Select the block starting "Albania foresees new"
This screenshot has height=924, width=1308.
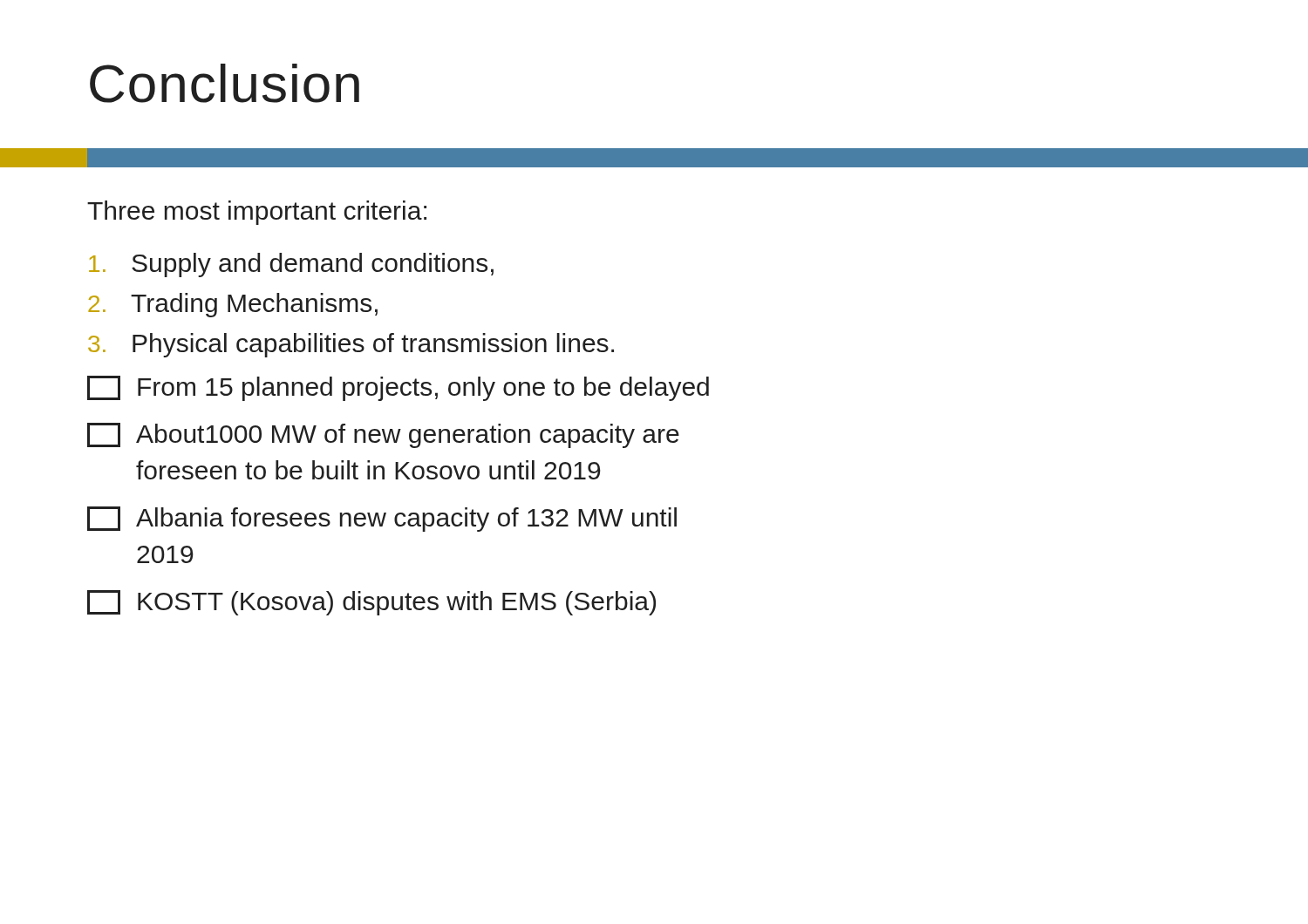click(x=383, y=536)
